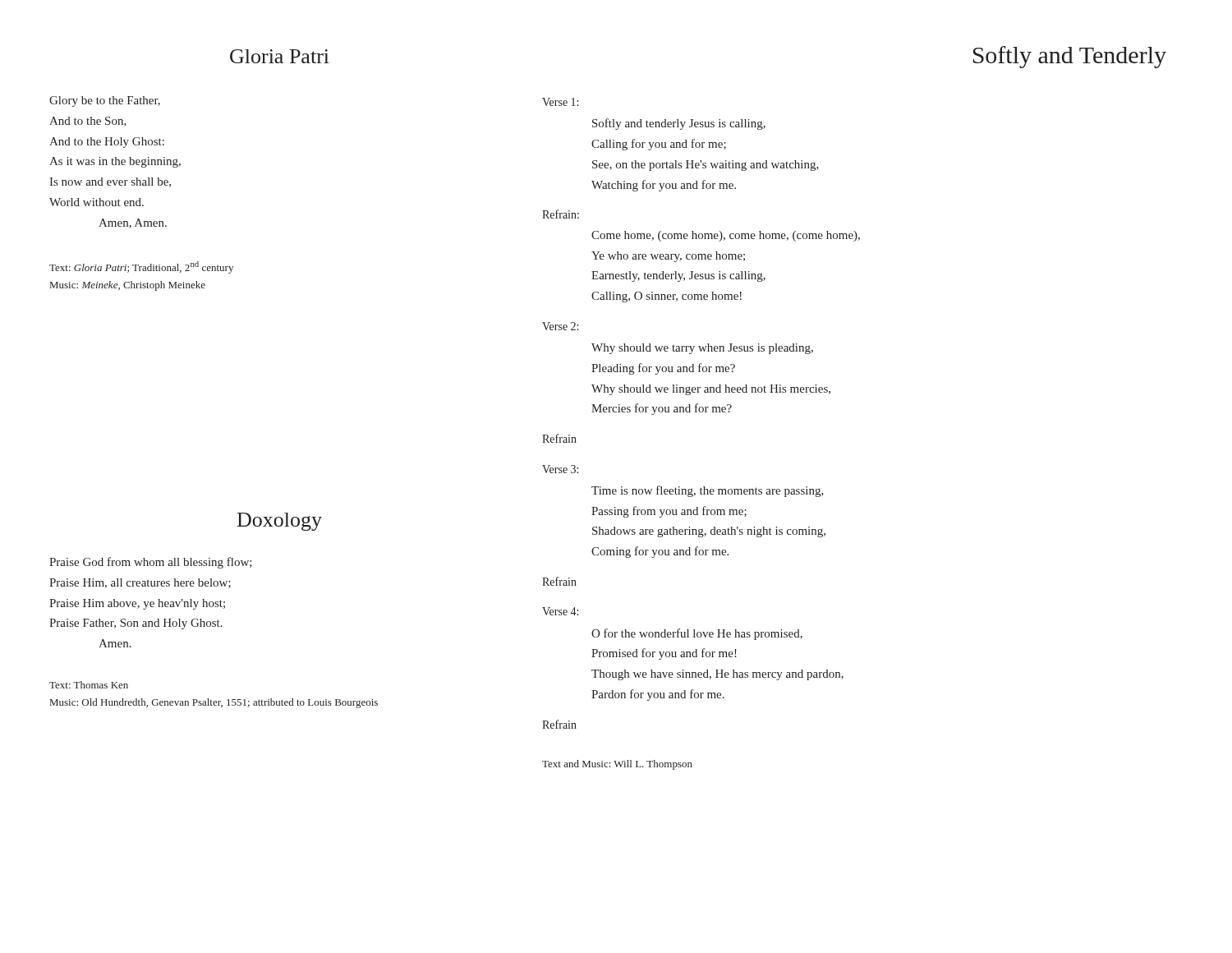Screen dimensions: 953x1232
Task: Click on the footnote with the text "Text and Music: Will L. Thompson"
Action: click(617, 764)
